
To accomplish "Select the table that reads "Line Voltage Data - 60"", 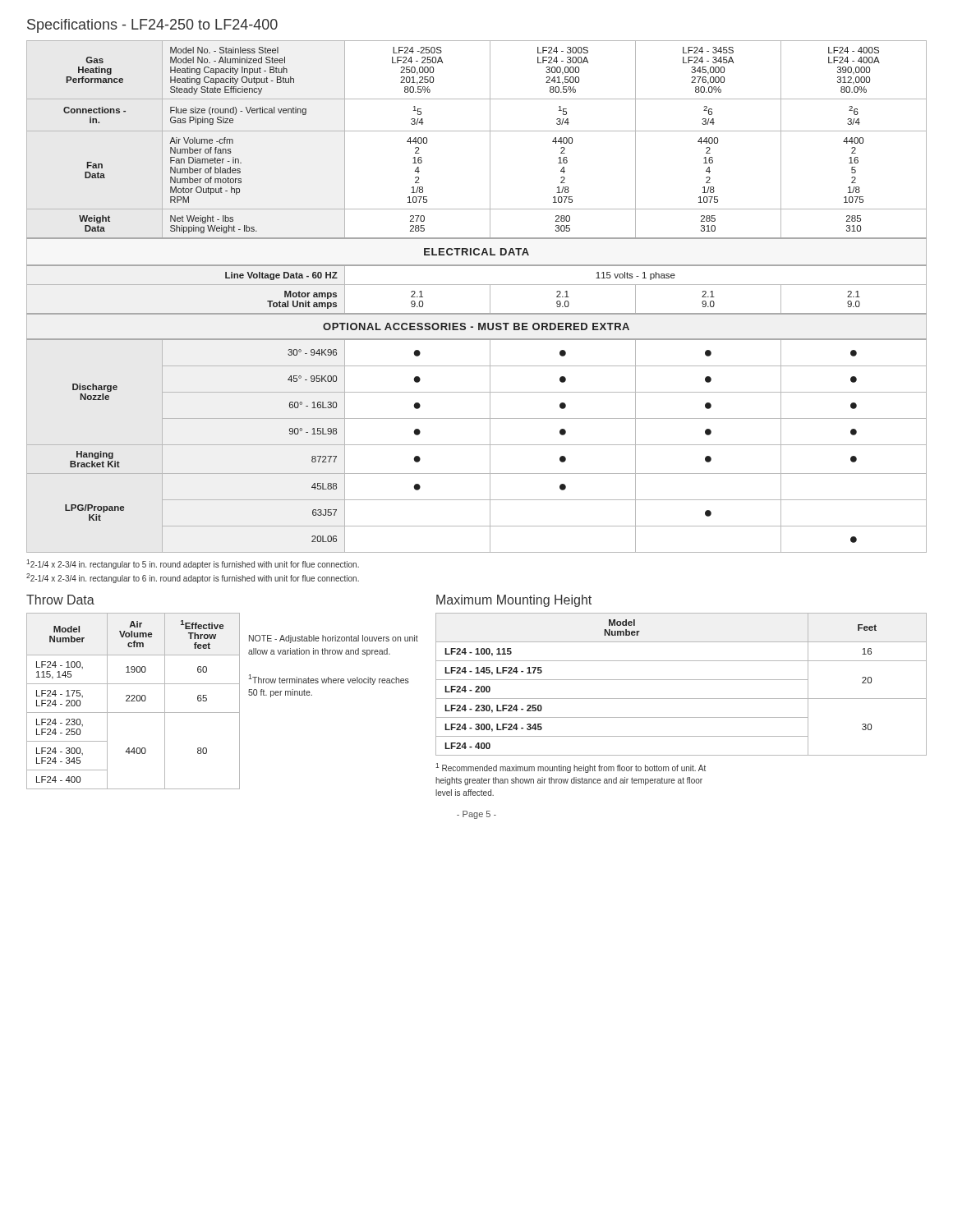I will click(476, 296).
